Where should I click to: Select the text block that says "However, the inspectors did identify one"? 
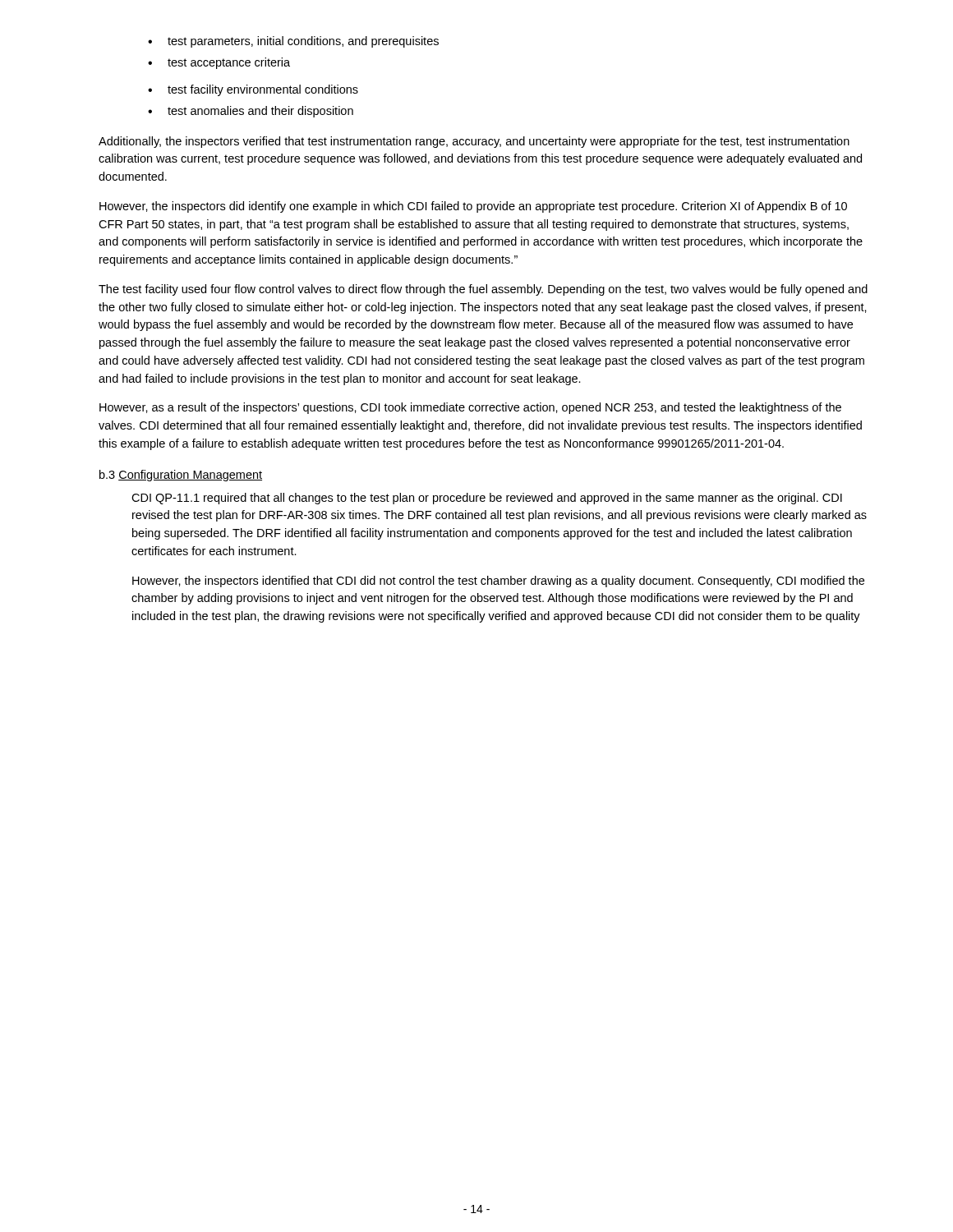pos(481,233)
